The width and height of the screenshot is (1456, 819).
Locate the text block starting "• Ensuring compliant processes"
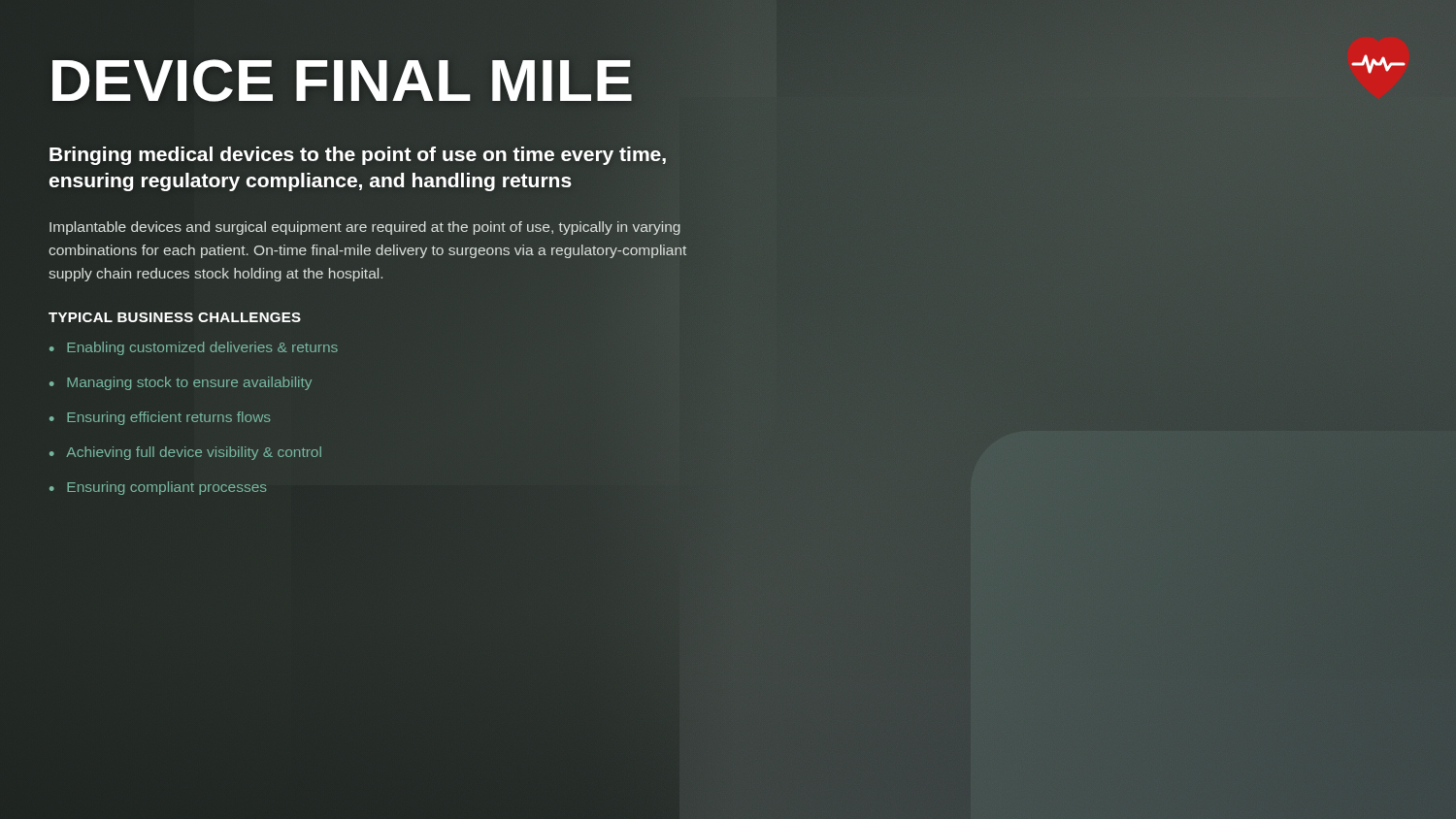click(x=158, y=490)
